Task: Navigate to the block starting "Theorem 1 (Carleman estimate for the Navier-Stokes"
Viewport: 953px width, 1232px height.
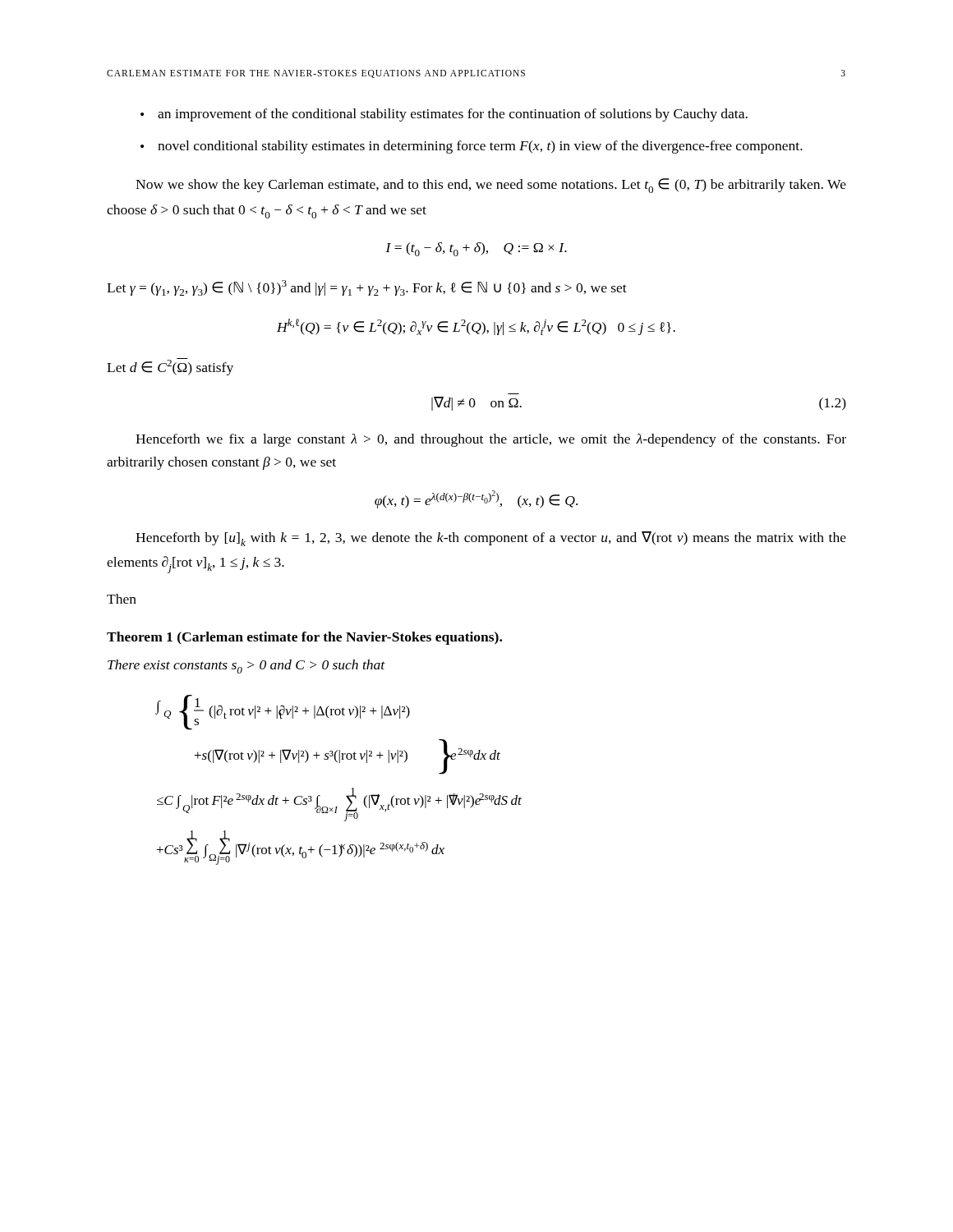Action: [305, 636]
